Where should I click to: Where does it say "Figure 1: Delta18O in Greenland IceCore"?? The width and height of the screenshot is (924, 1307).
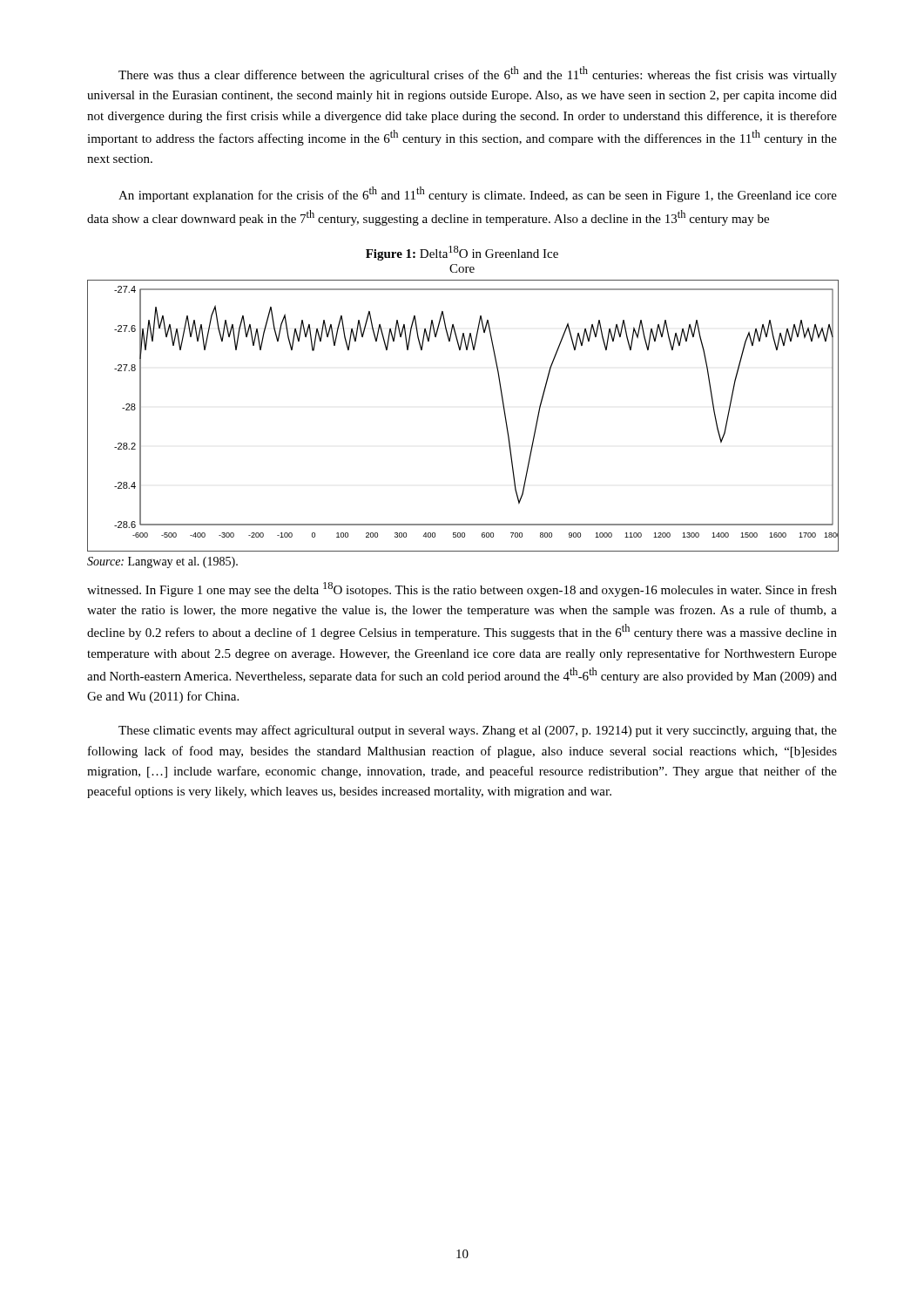coord(462,259)
